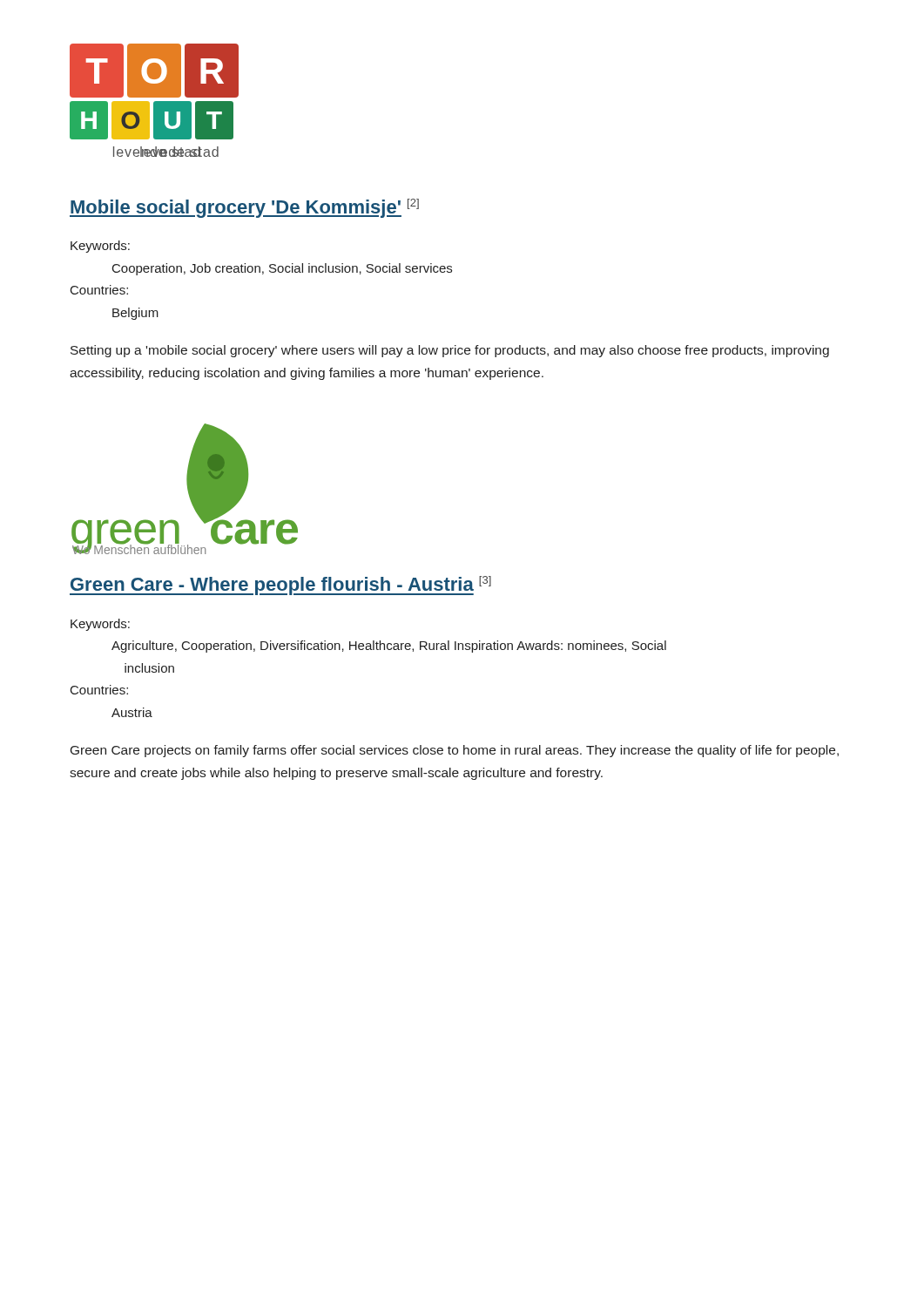Where is the title that starts "Green Care - Where"?
This screenshot has width=924, height=1307.
coord(281,585)
